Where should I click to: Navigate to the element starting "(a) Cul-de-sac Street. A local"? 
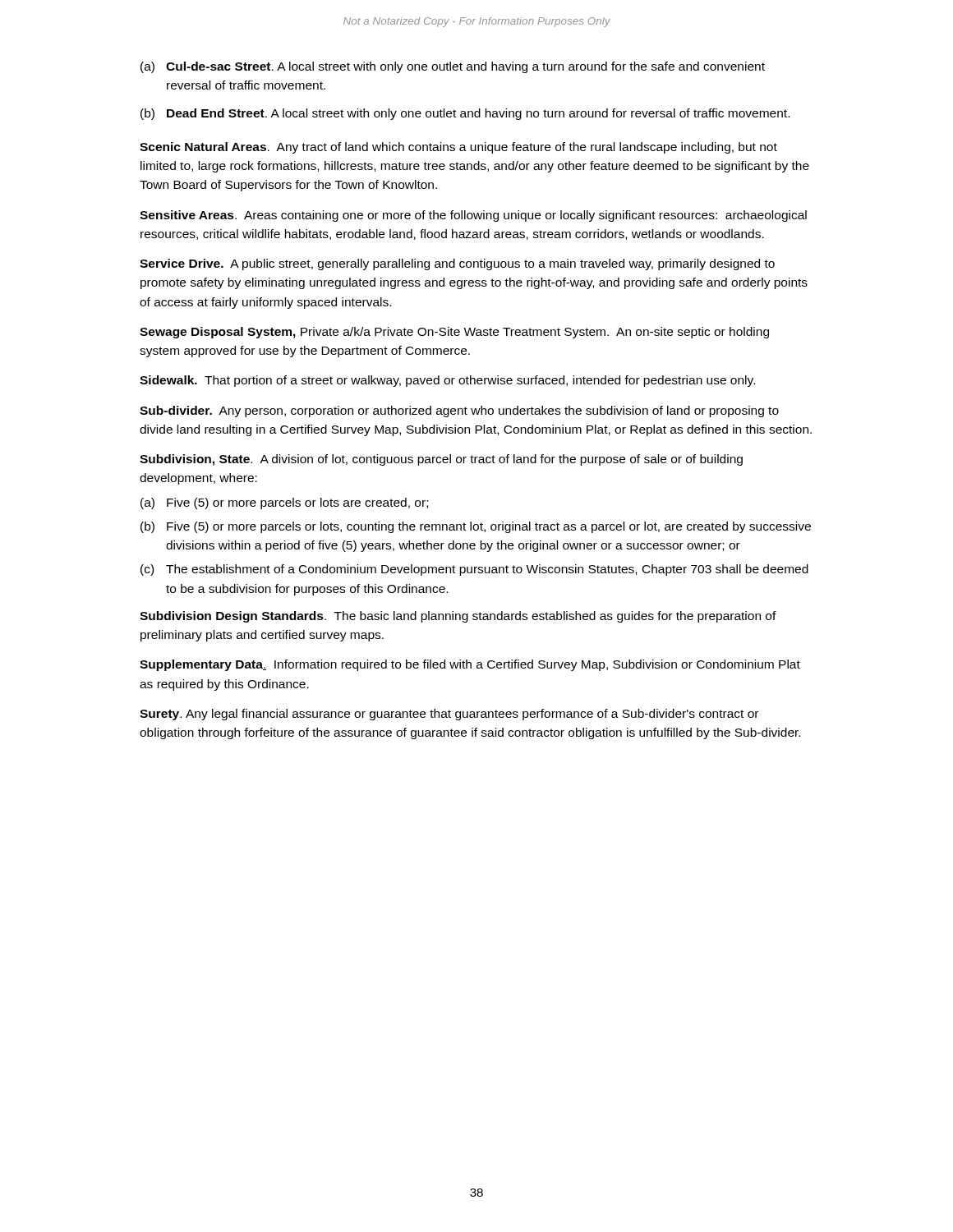click(x=476, y=76)
